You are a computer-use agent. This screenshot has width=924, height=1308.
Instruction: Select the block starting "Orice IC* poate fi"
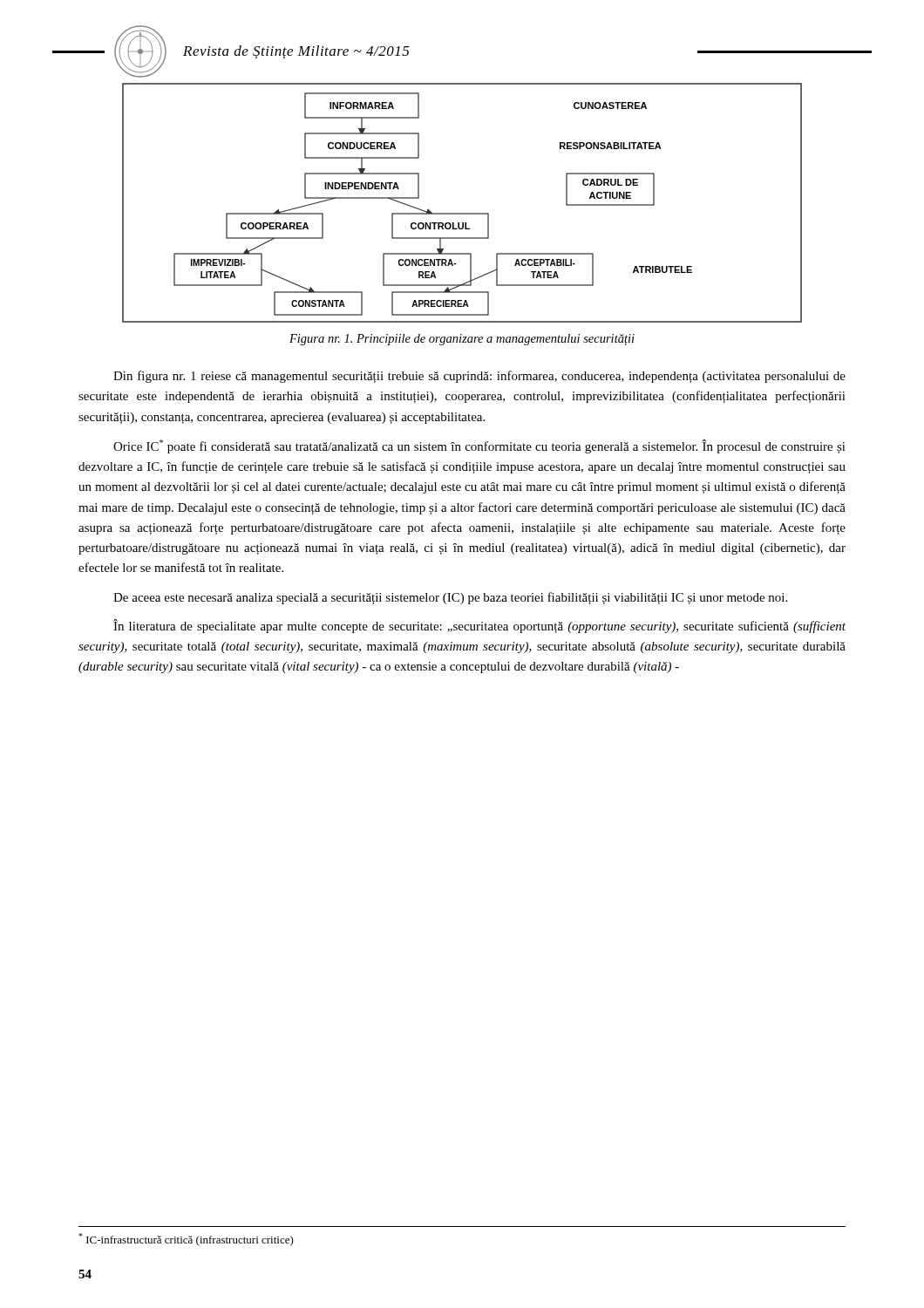(462, 506)
